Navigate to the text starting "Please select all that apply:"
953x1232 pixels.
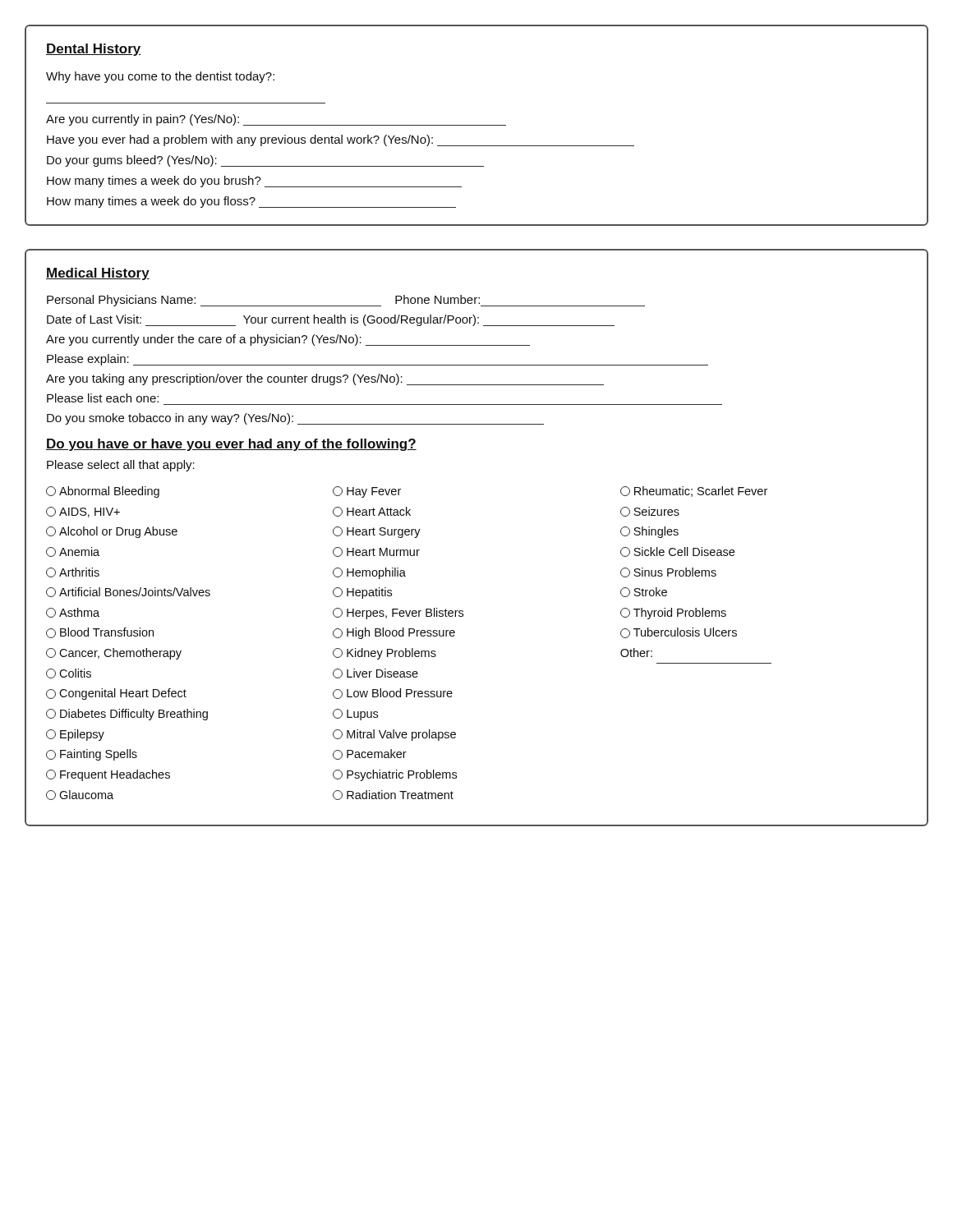pos(121,464)
